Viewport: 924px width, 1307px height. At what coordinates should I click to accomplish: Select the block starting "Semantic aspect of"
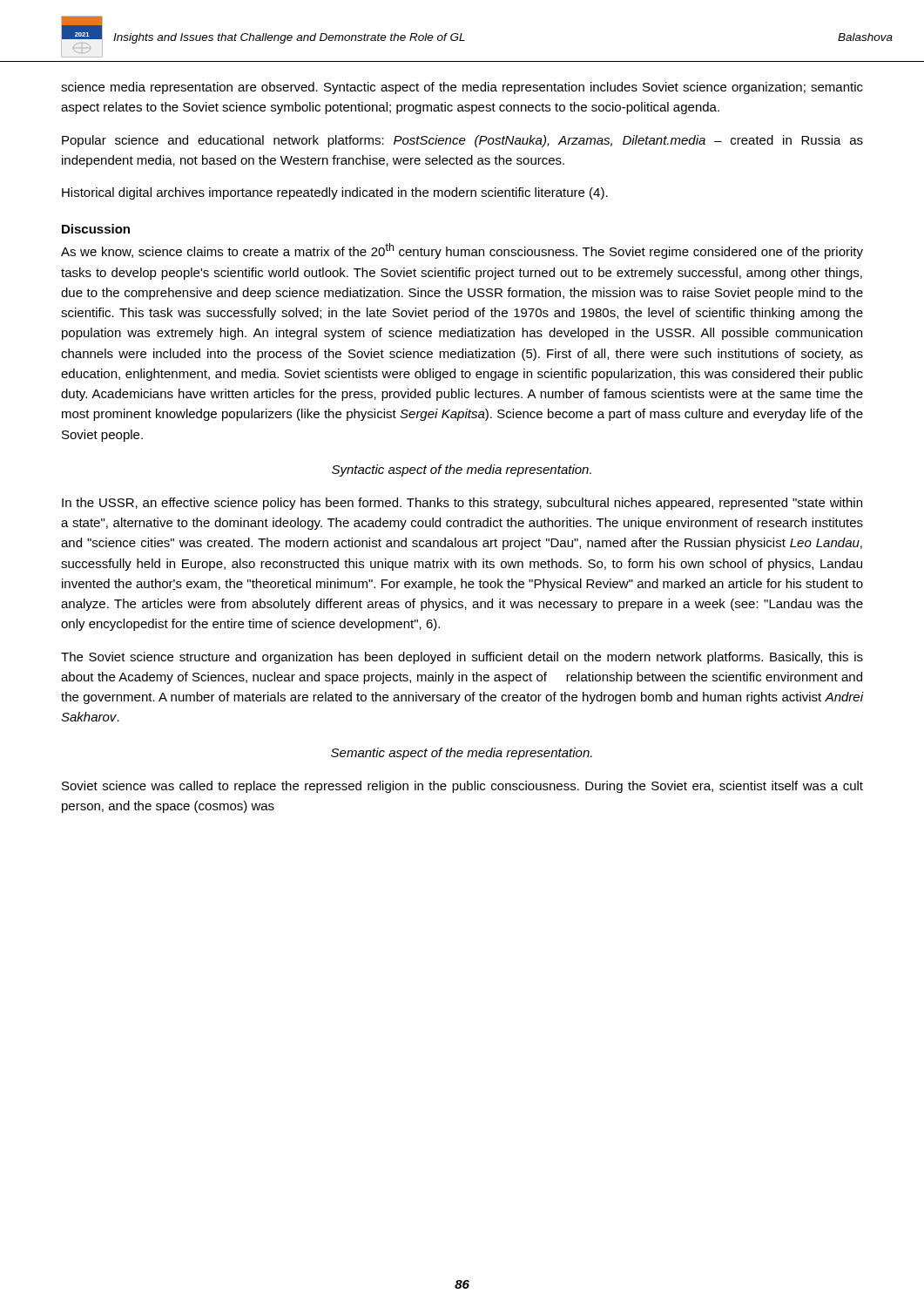[462, 752]
